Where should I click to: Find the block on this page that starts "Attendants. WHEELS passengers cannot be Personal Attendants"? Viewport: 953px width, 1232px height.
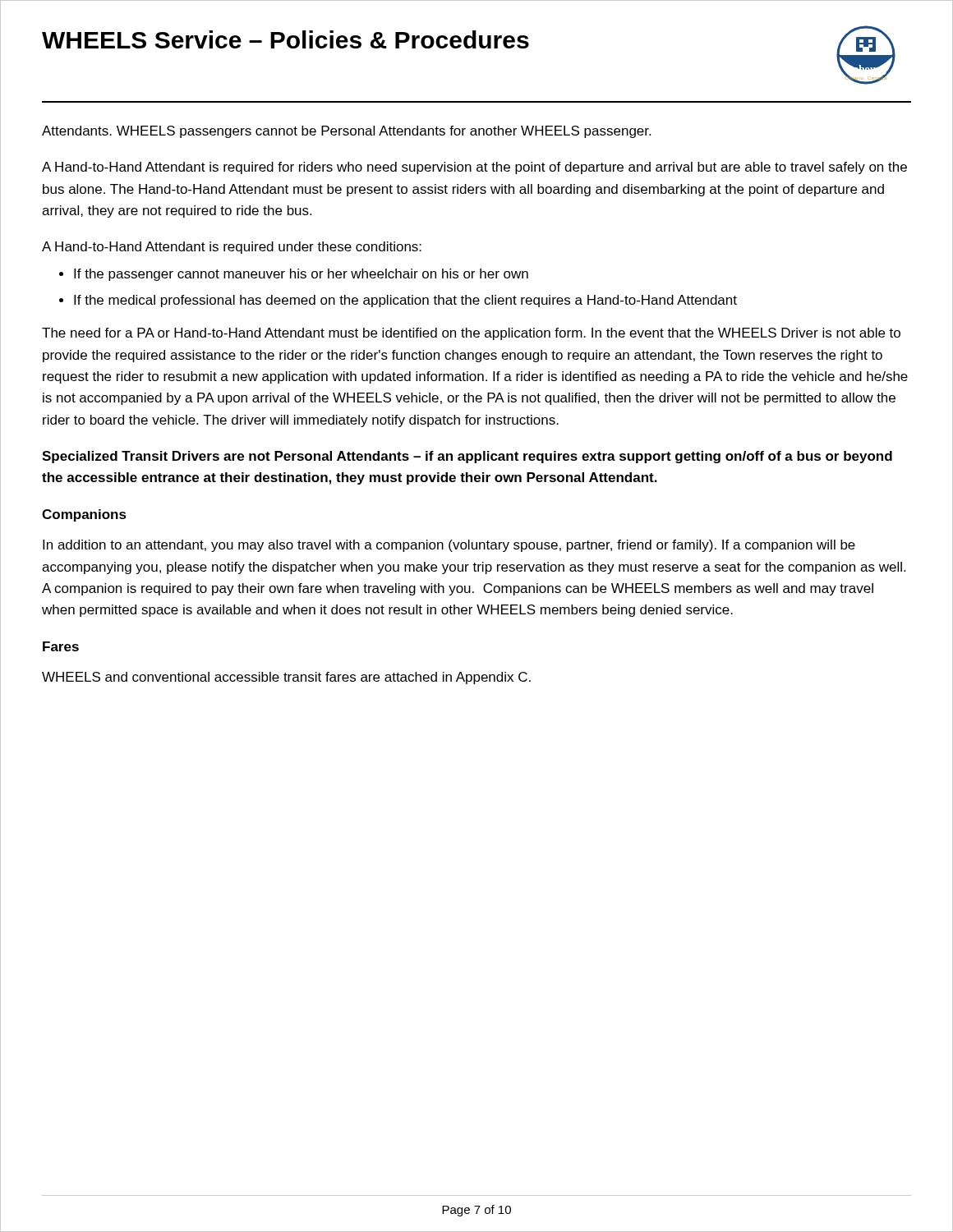[x=347, y=131]
